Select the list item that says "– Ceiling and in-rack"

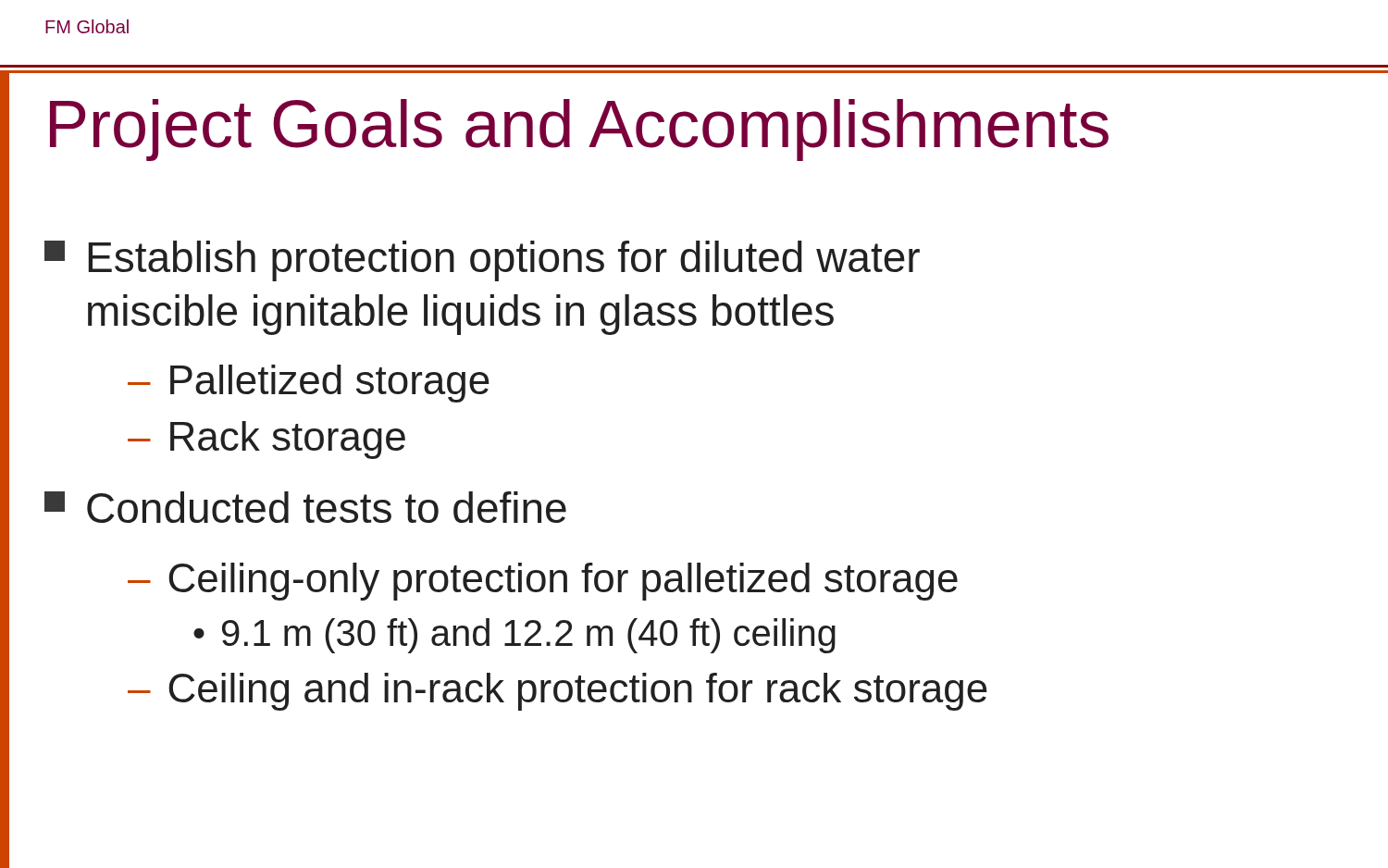[558, 688]
